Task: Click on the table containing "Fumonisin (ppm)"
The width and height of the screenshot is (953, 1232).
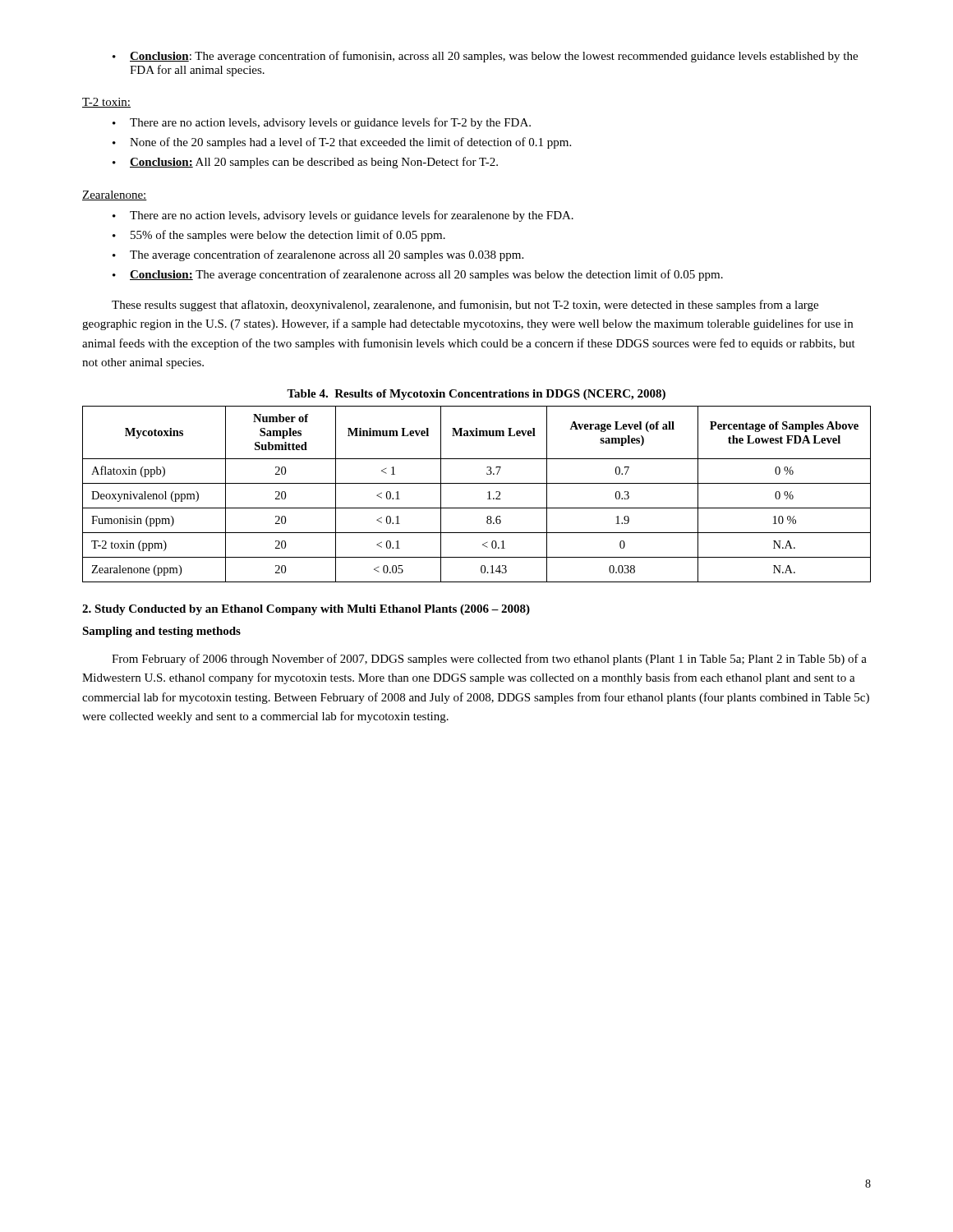Action: tap(476, 494)
